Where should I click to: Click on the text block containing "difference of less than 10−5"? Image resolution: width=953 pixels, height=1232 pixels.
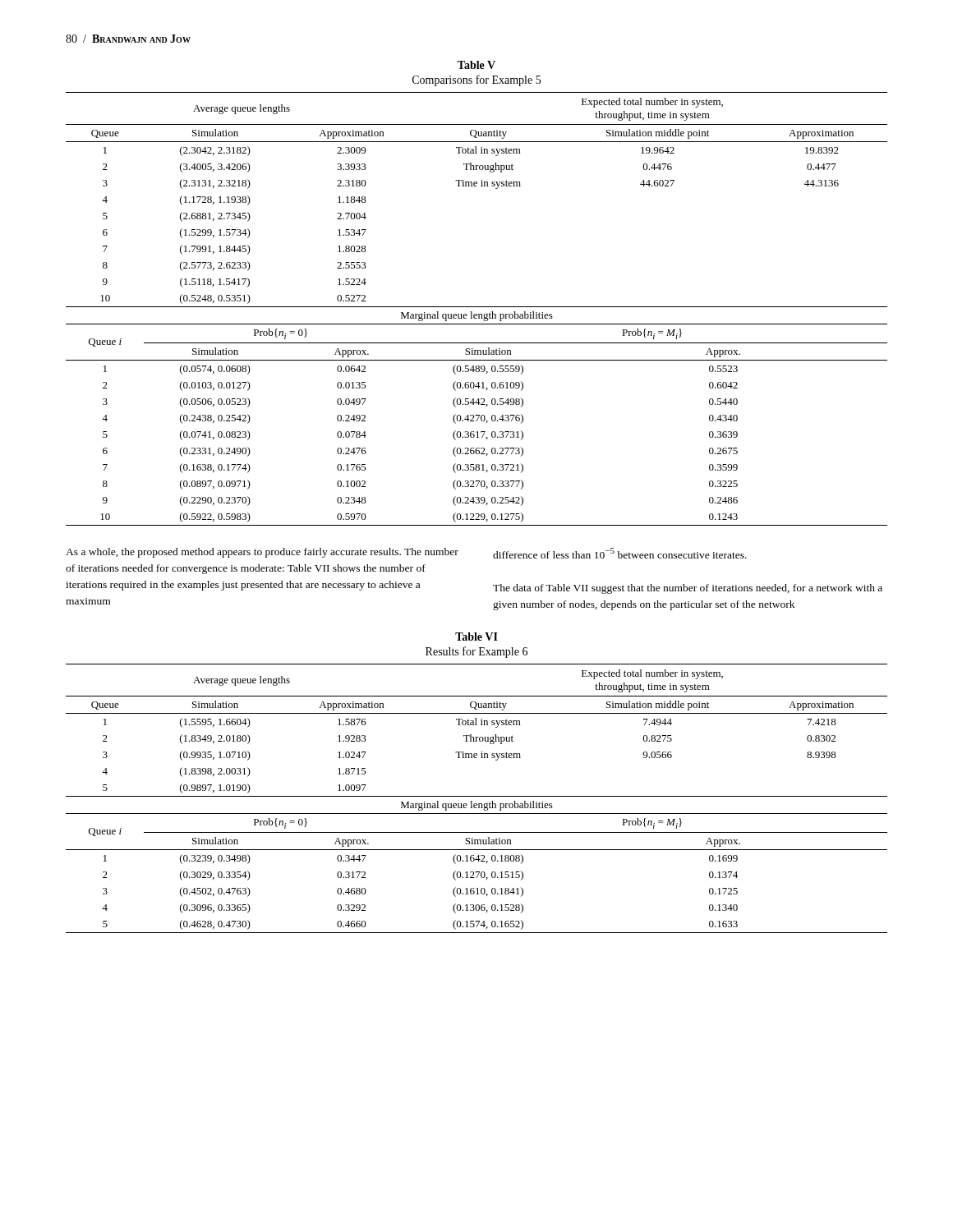(x=688, y=578)
